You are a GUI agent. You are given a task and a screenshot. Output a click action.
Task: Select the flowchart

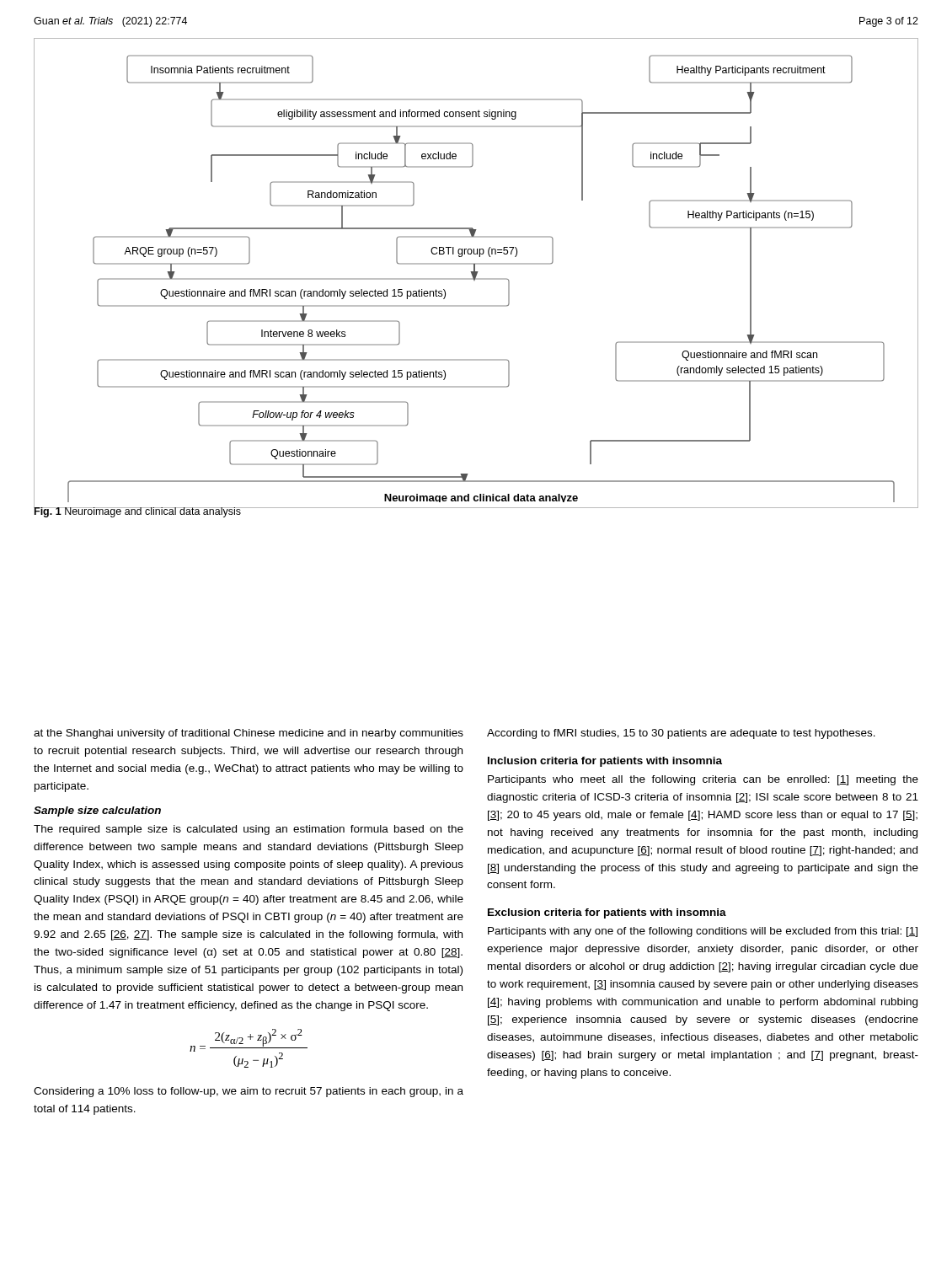tap(476, 273)
